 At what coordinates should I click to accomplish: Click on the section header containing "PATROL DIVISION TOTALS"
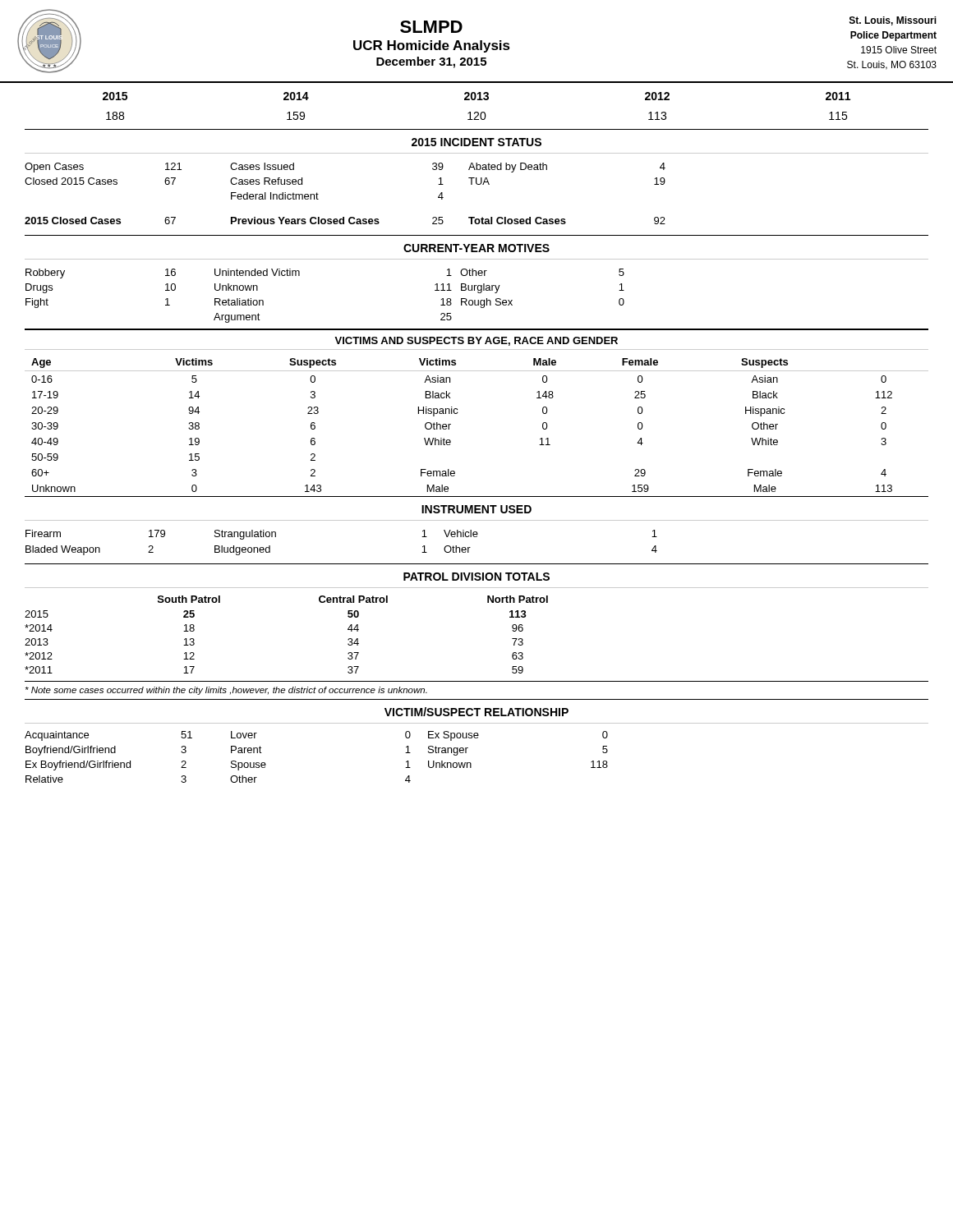tap(476, 577)
